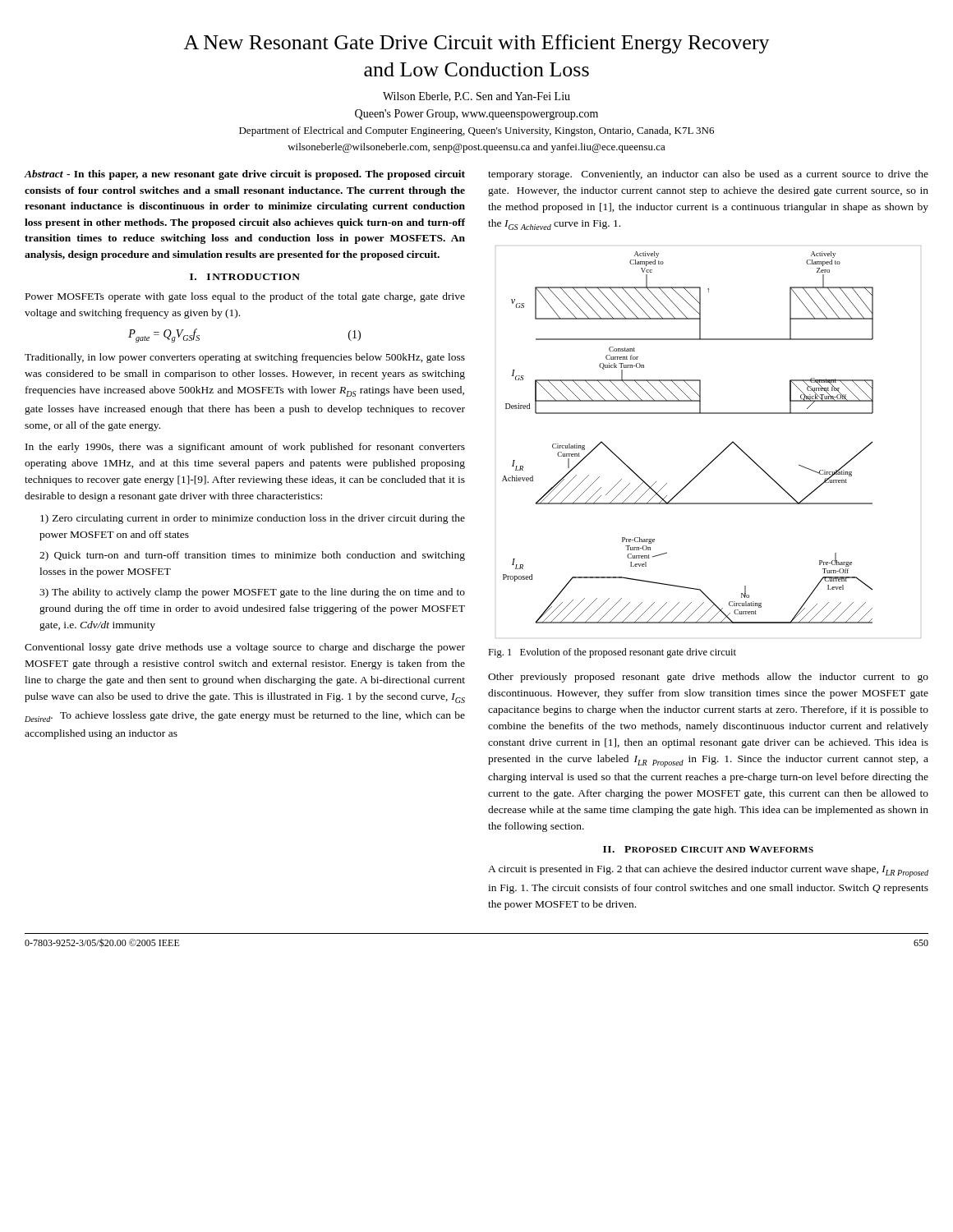The width and height of the screenshot is (953, 1232).
Task: Point to the block beginning "In the early 1990s,"
Action: tap(245, 471)
